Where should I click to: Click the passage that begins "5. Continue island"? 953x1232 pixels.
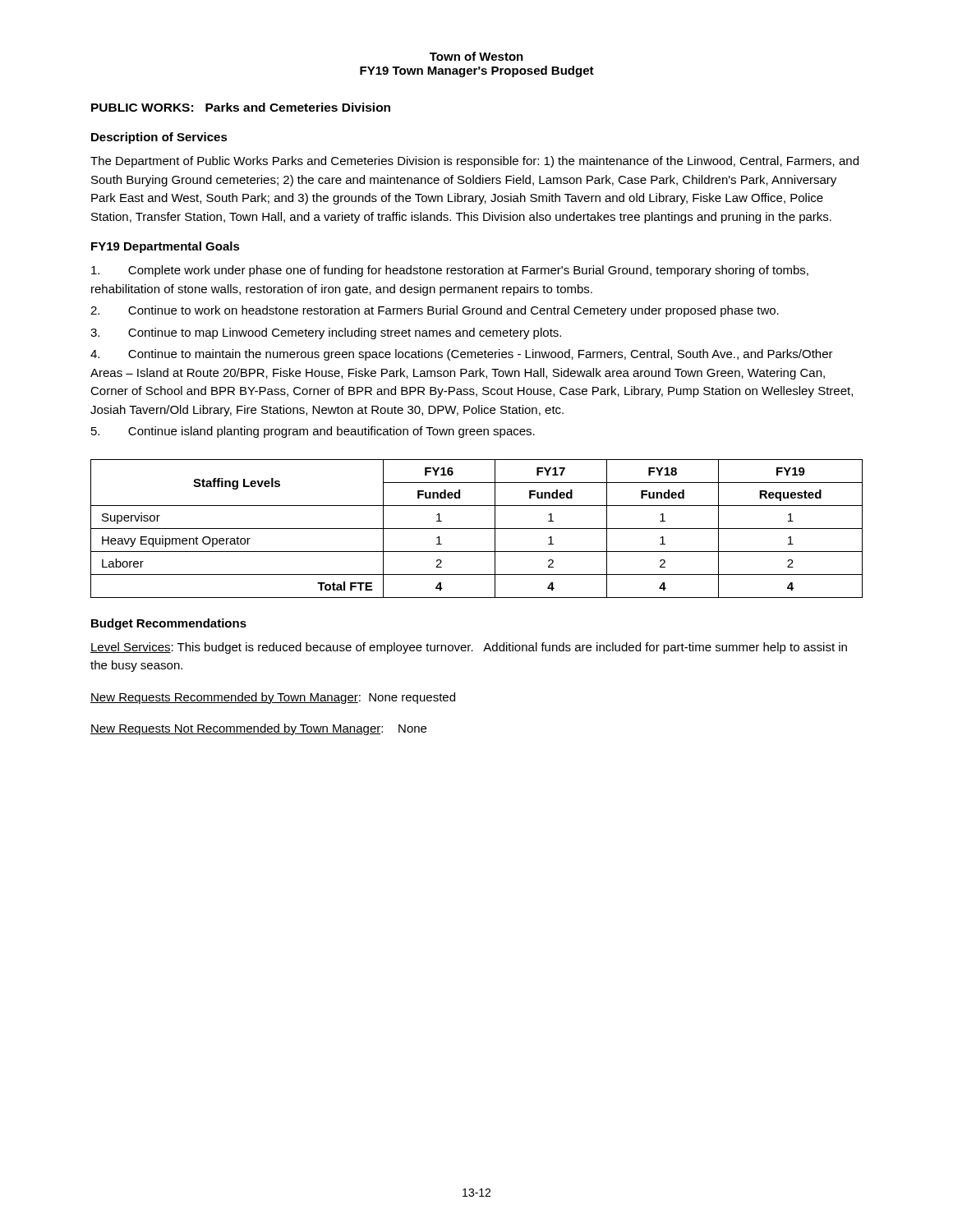point(313,431)
